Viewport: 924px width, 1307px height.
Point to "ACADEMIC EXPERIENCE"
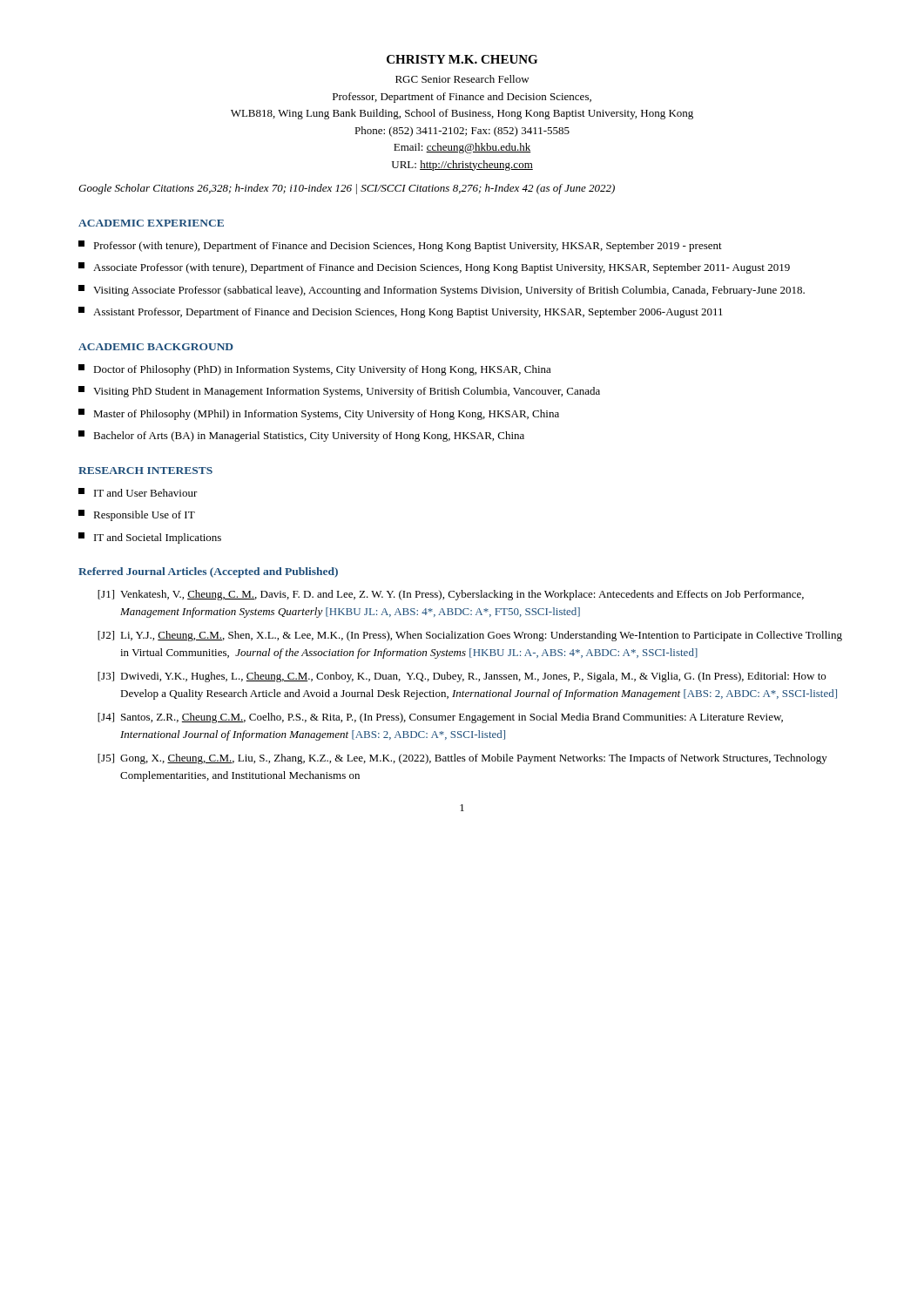(151, 222)
